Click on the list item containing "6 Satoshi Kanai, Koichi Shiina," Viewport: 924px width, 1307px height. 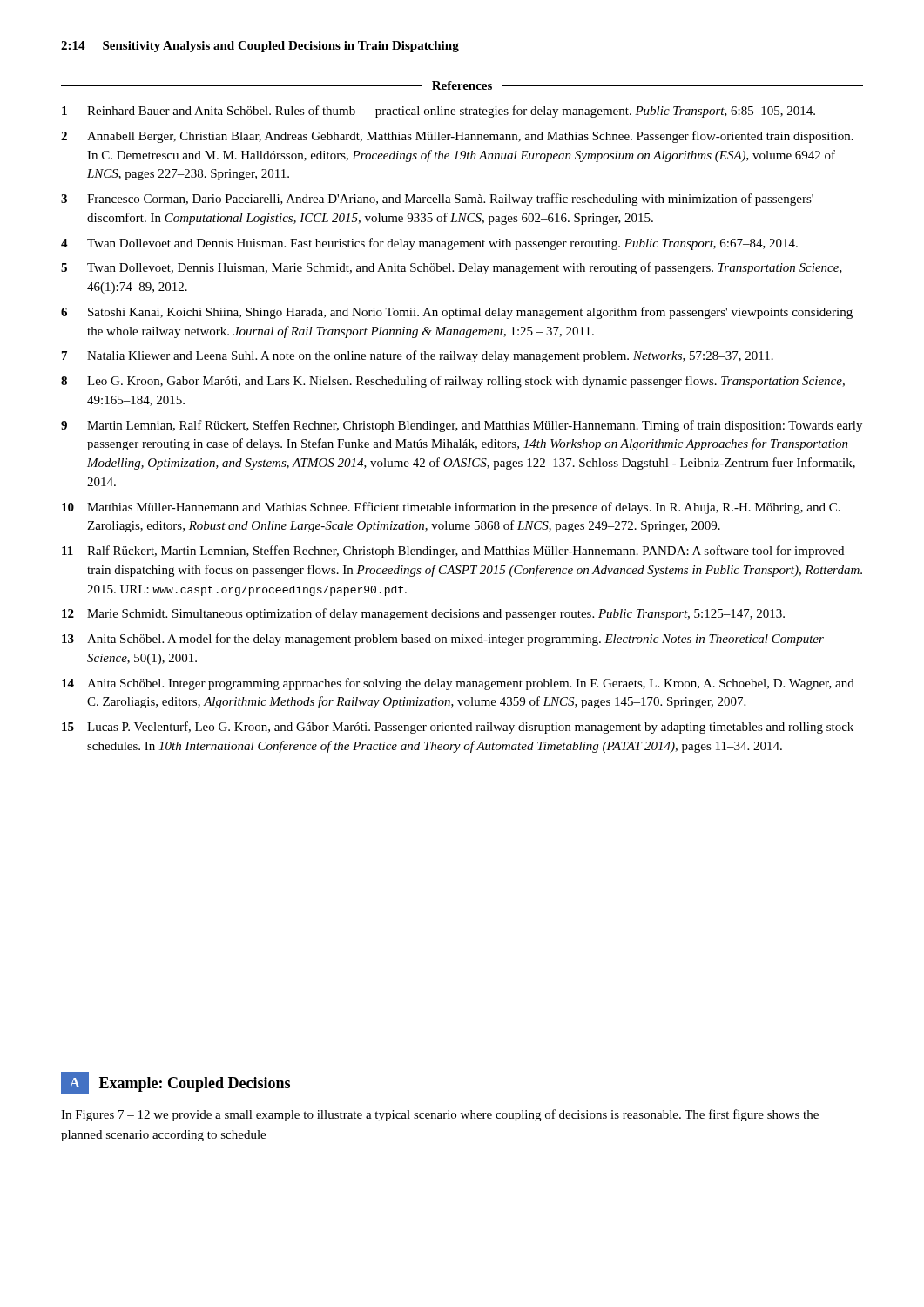(462, 322)
